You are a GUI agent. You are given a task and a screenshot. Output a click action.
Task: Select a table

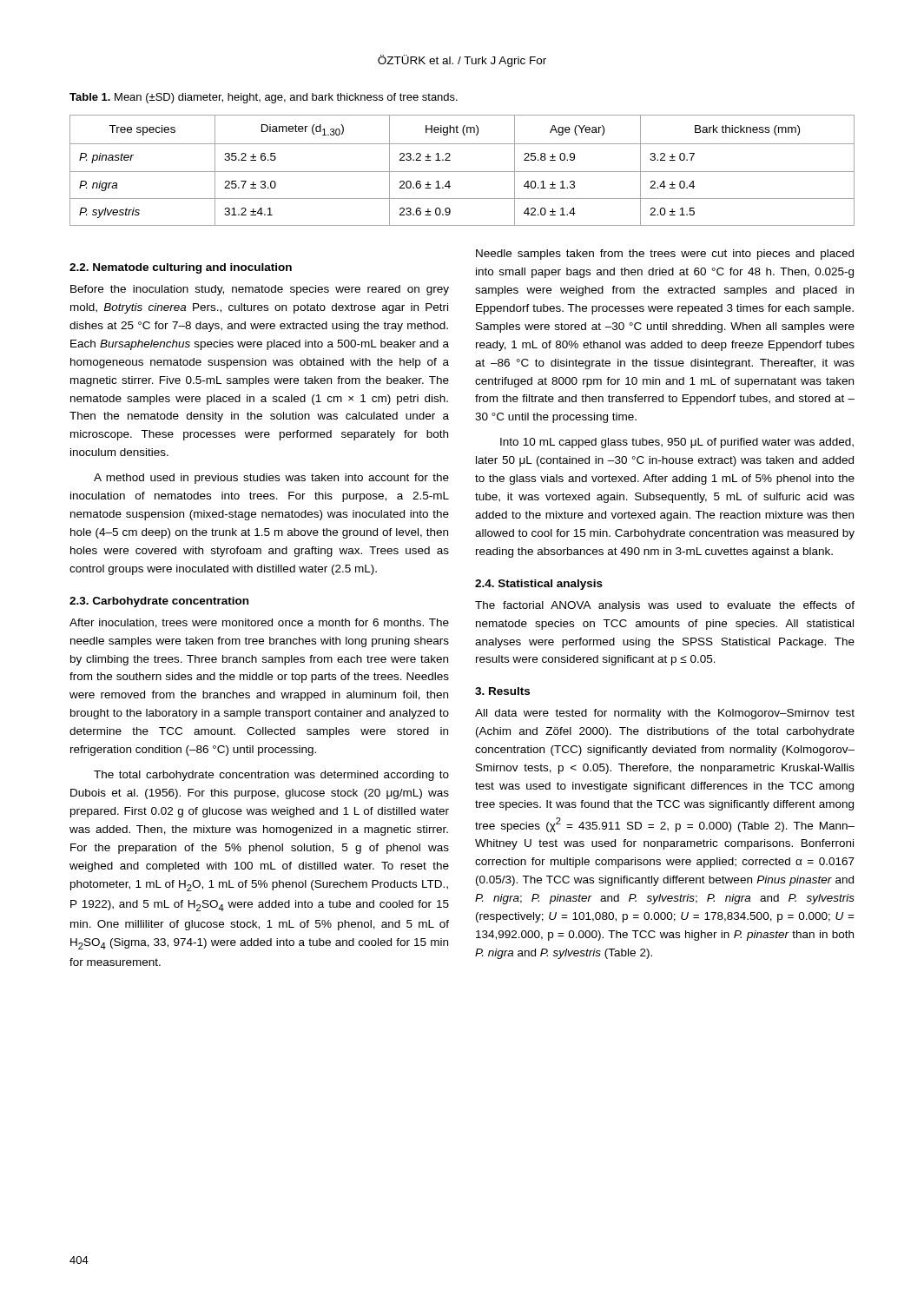coord(462,170)
